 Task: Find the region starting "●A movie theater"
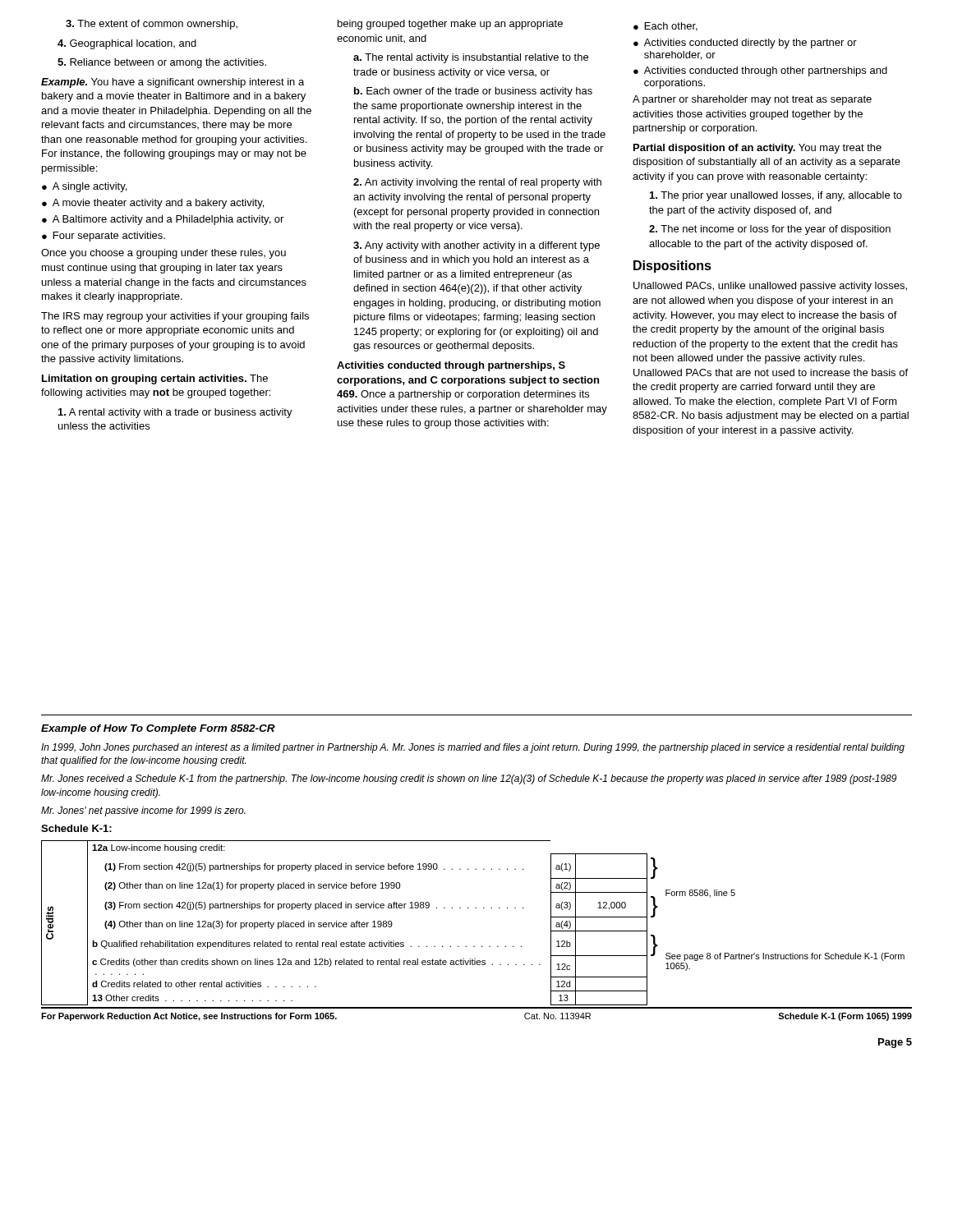(x=177, y=203)
